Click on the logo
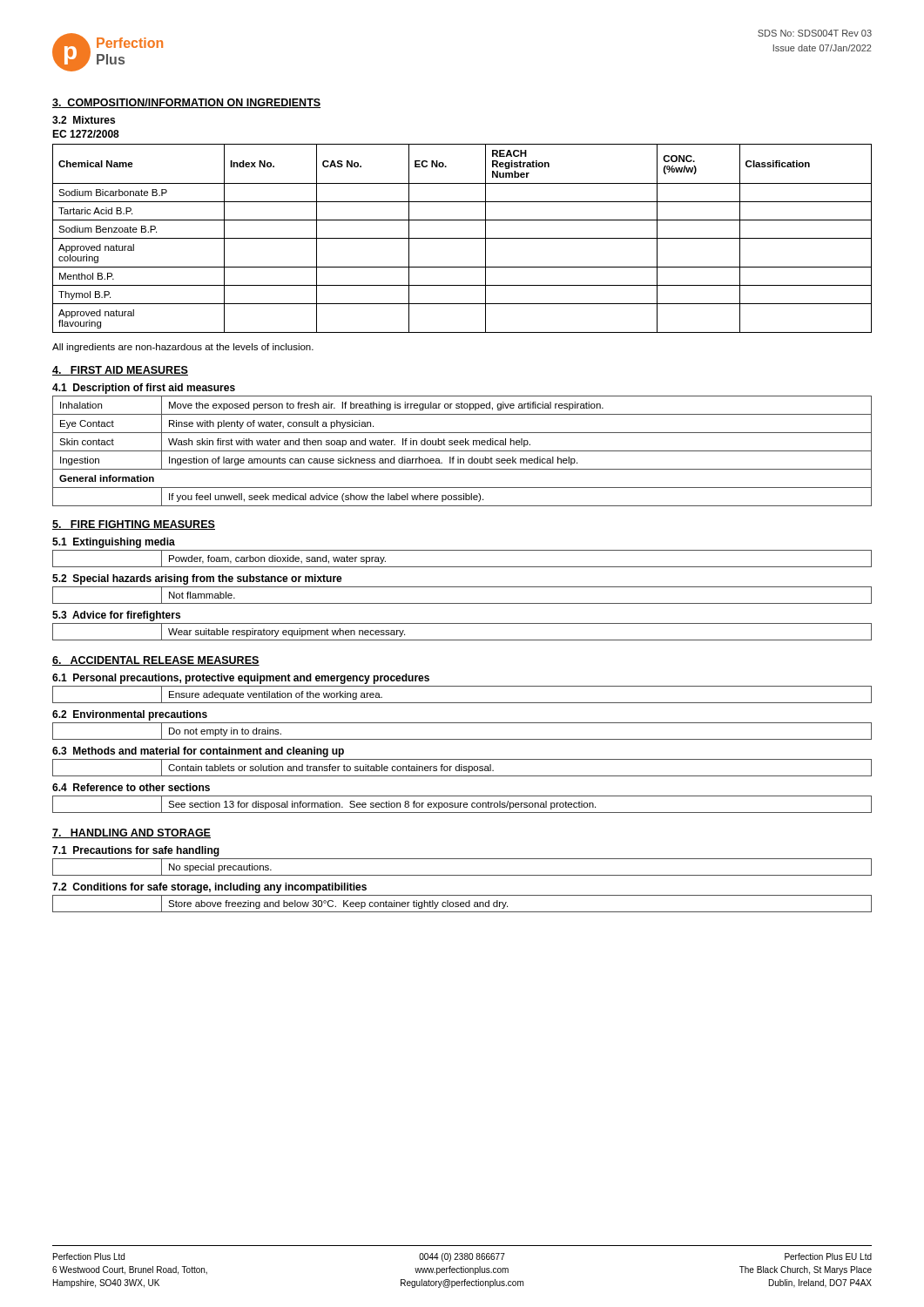Viewport: 924px width, 1307px height. 109,54
